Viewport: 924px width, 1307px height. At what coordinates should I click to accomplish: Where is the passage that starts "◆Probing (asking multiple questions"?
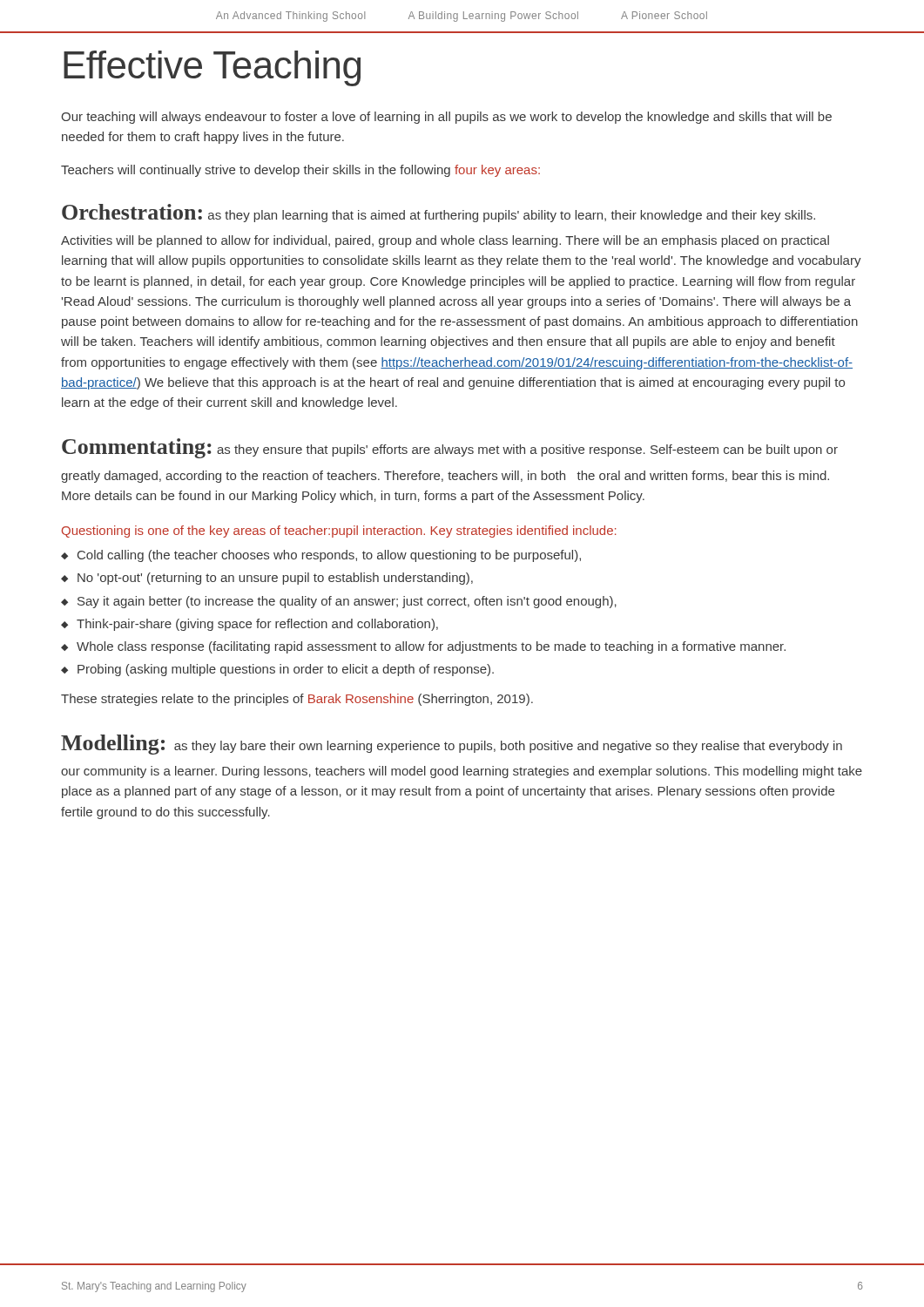click(x=278, y=669)
